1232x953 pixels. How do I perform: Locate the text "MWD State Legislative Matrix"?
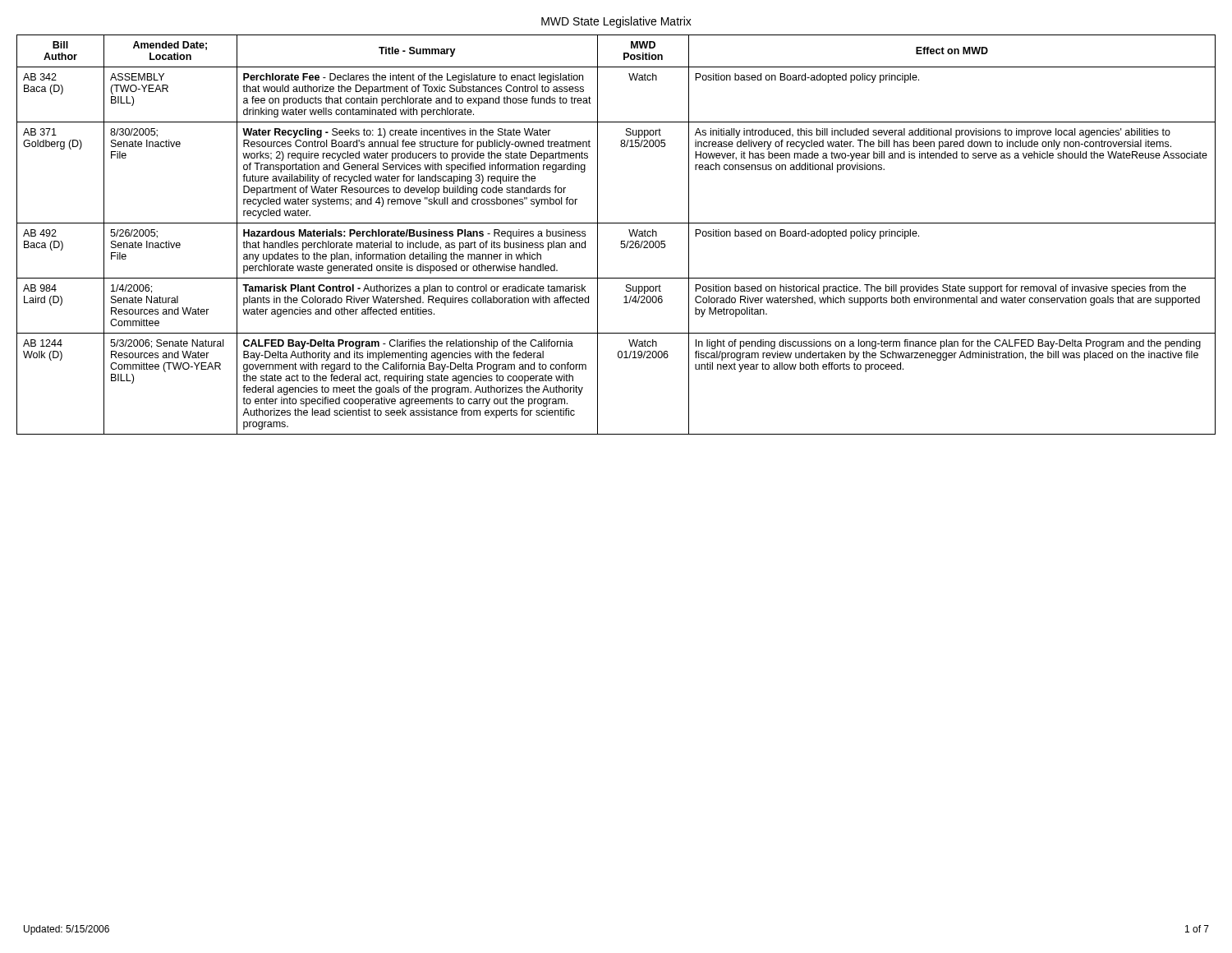pyautogui.click(x=616, y=21)
